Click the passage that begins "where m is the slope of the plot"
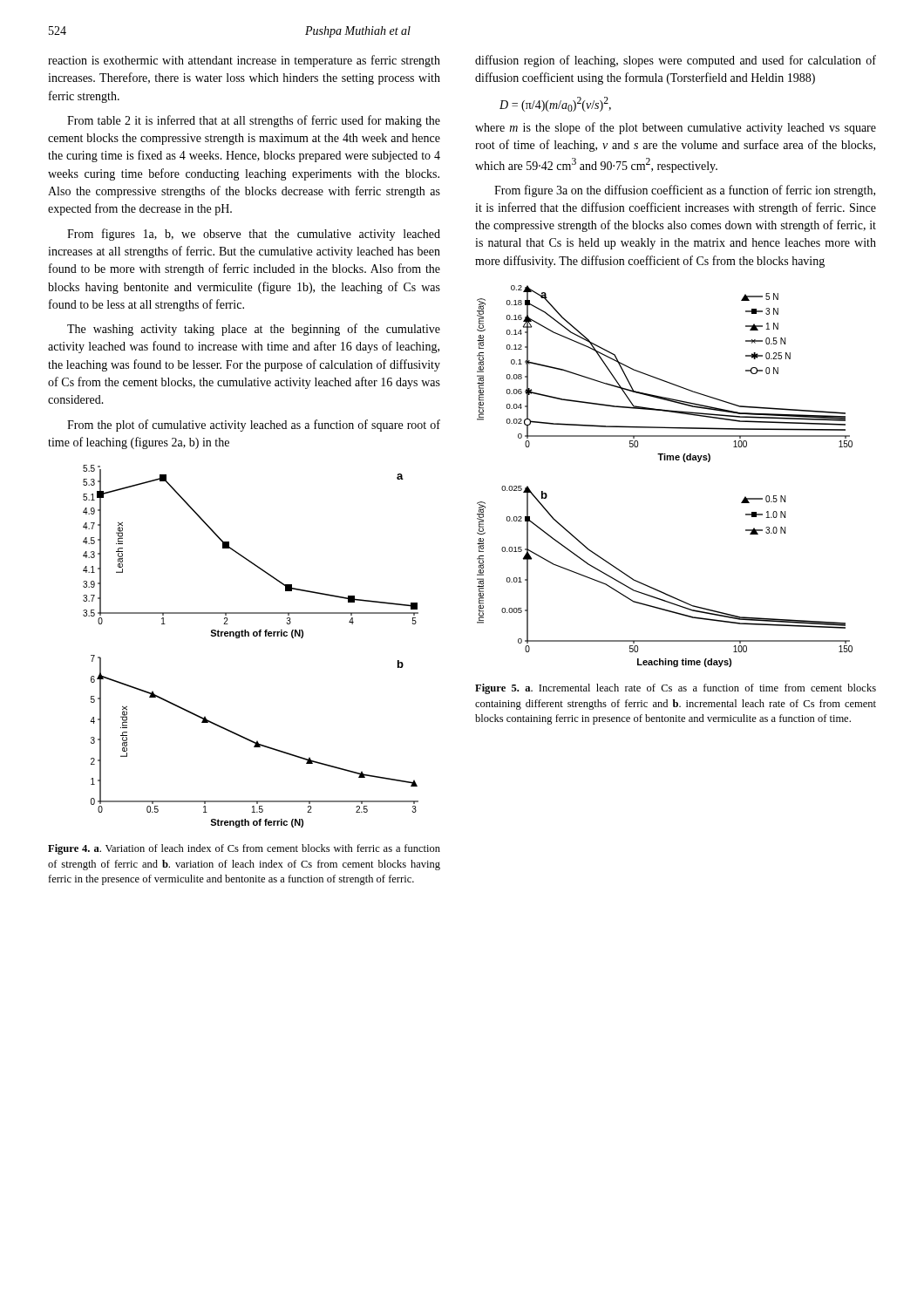Image resolution: width=924 pixels, height=1308 pixels. pos(676,195)
